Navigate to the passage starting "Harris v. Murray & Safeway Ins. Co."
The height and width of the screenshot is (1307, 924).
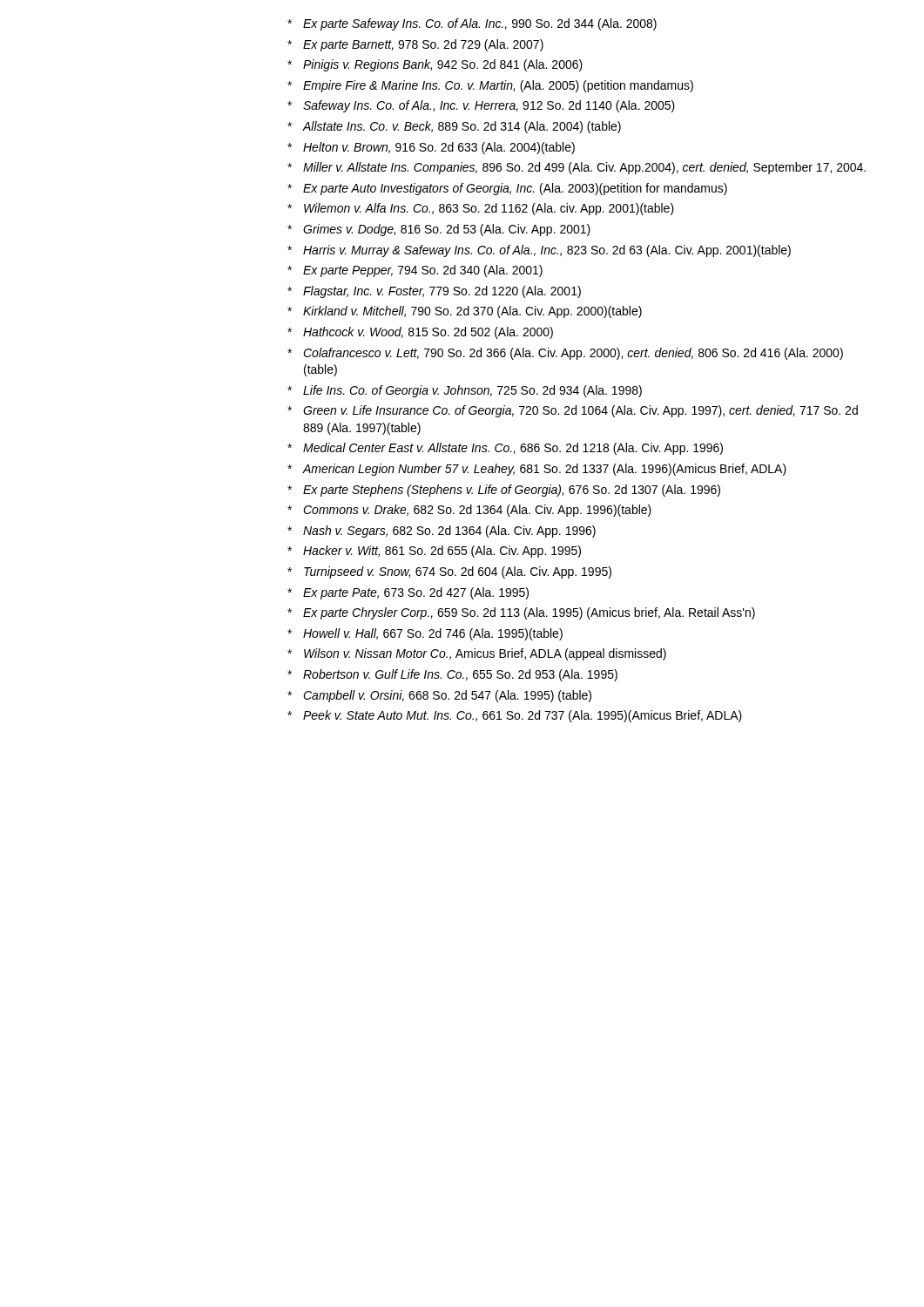coord(547,250)
